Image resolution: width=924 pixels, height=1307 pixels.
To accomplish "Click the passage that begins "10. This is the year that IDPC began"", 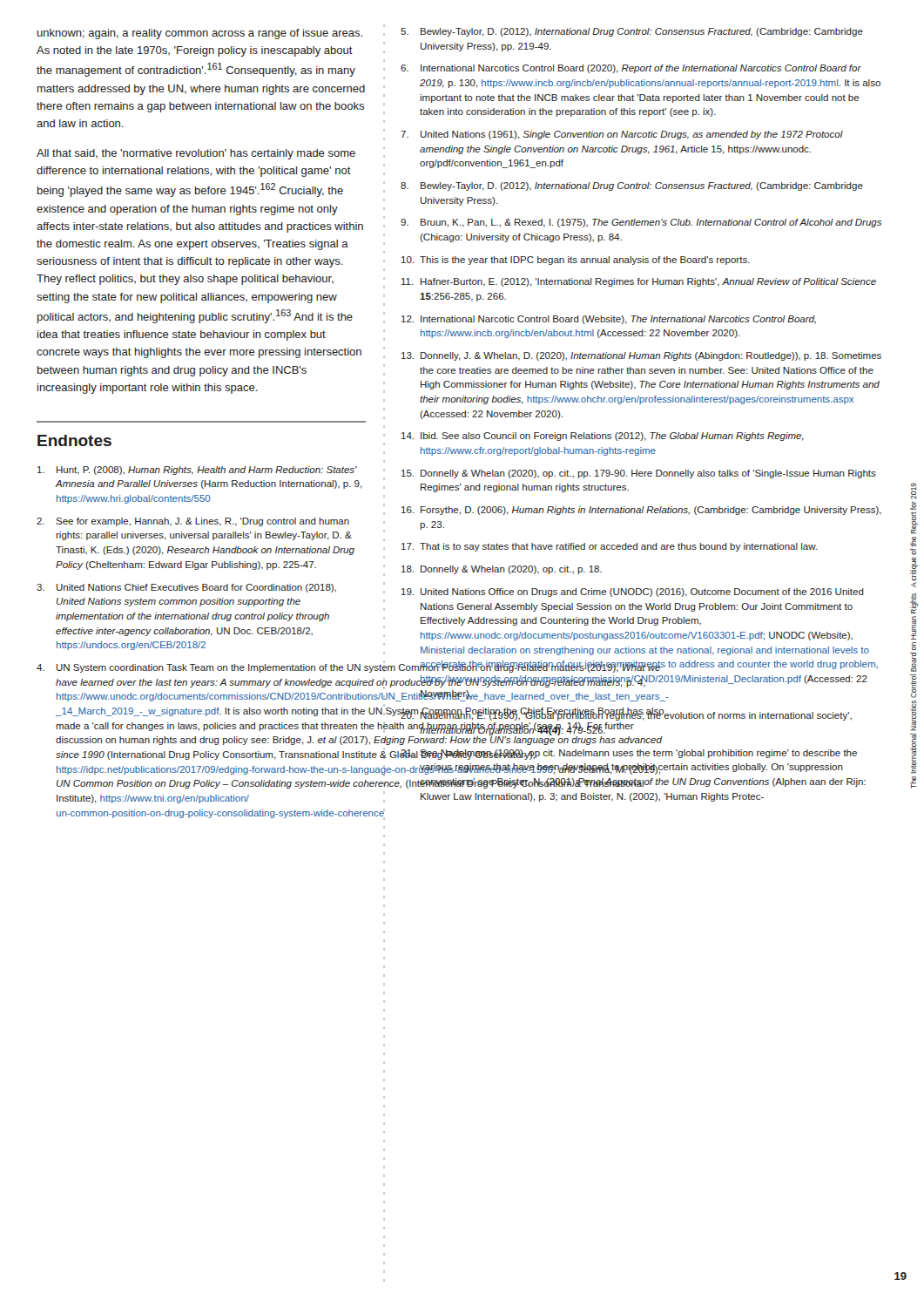I will coord(642,260).
